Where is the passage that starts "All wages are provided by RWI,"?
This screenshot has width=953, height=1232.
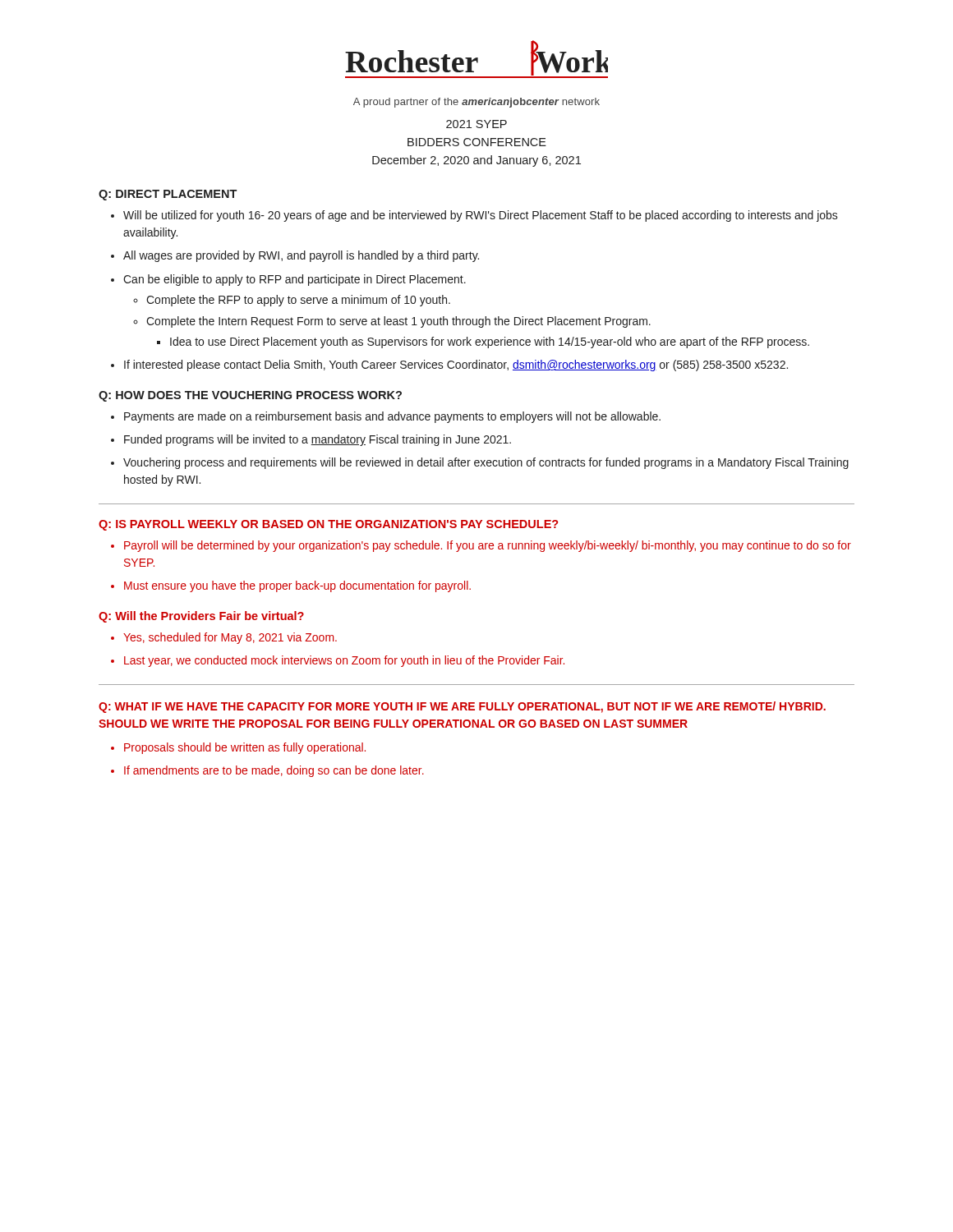[x=489, y=256]
